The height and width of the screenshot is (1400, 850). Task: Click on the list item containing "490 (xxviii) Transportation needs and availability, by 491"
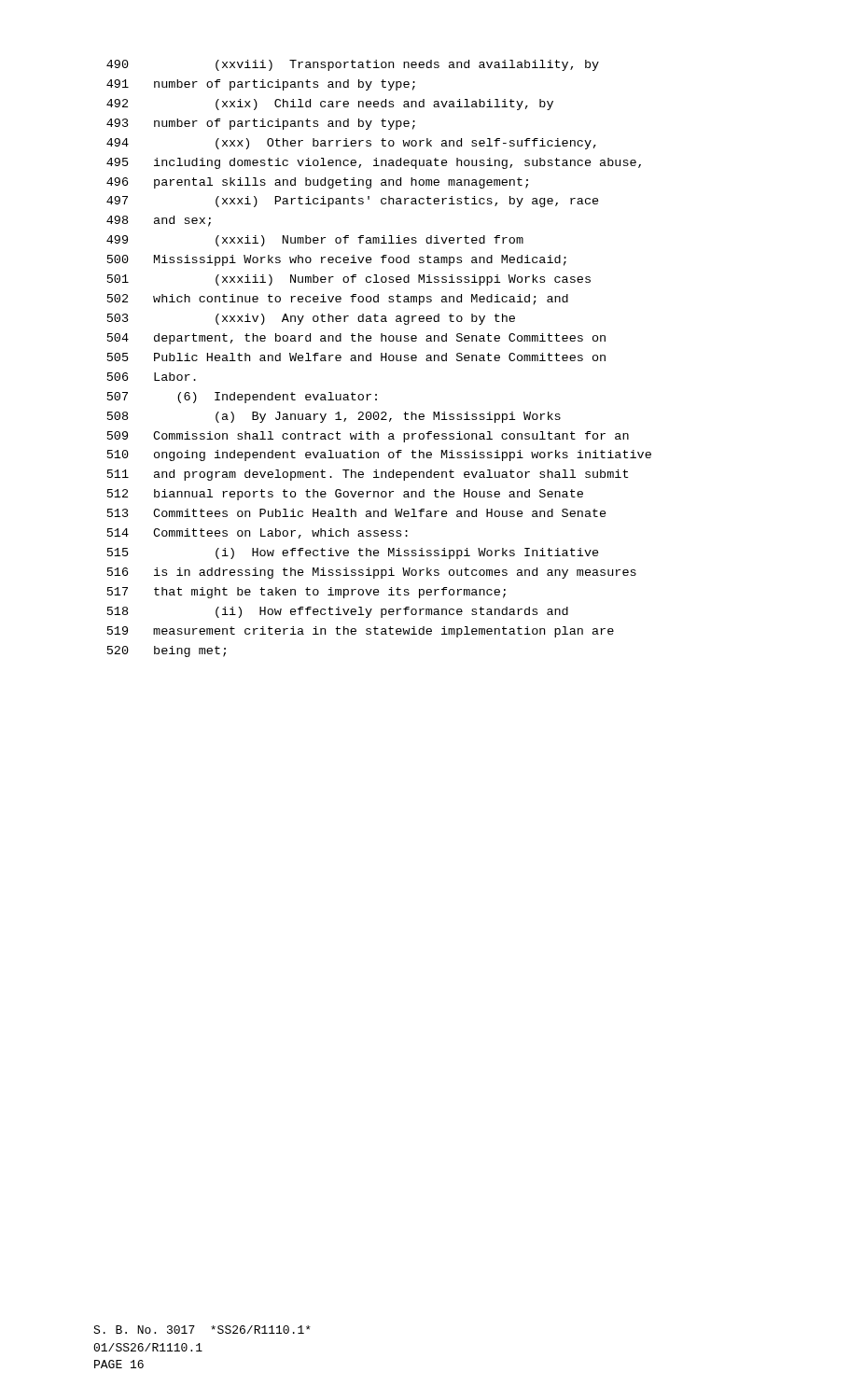[434, 76]
